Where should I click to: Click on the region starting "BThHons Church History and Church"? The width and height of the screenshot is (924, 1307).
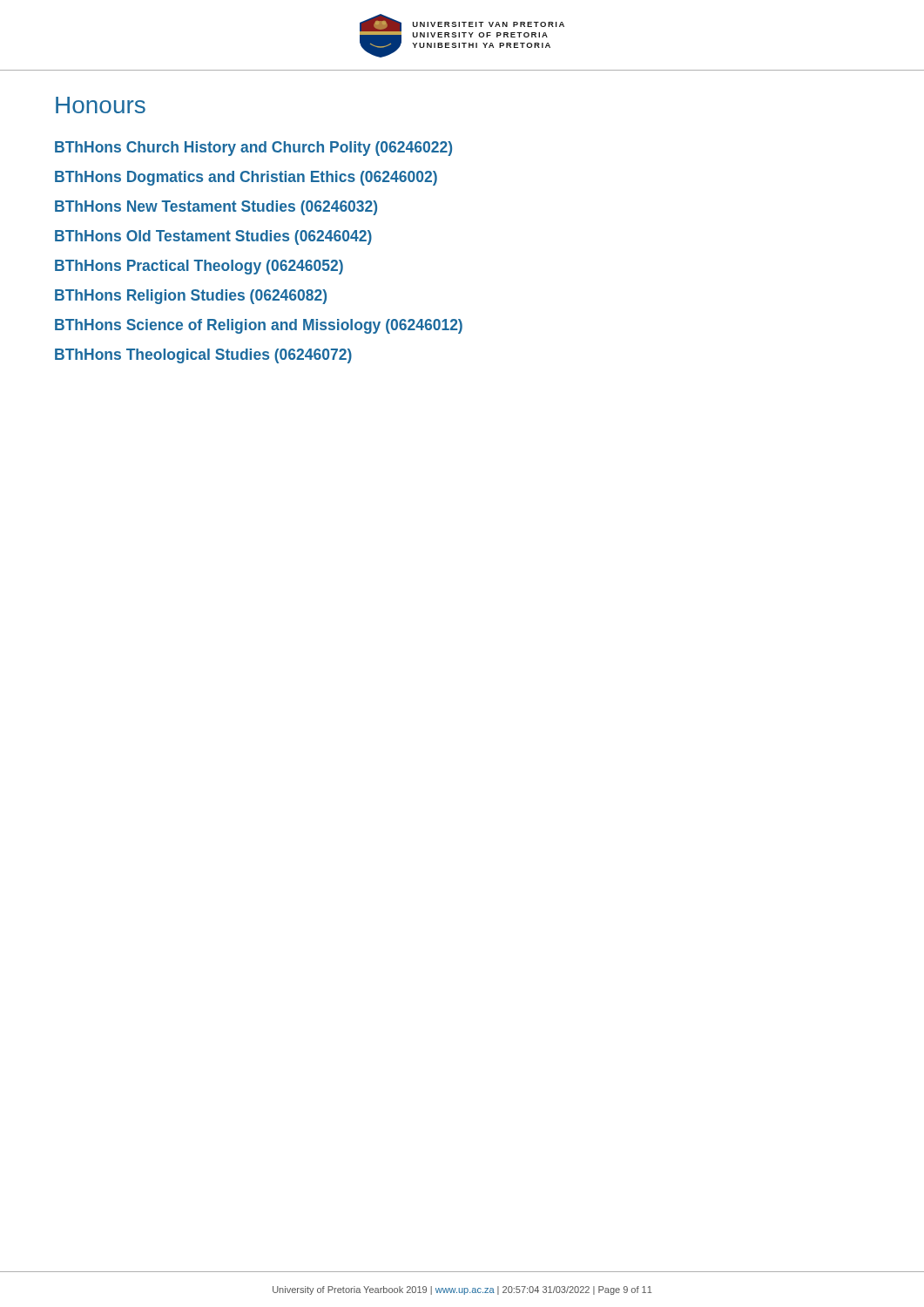[462, 148]
